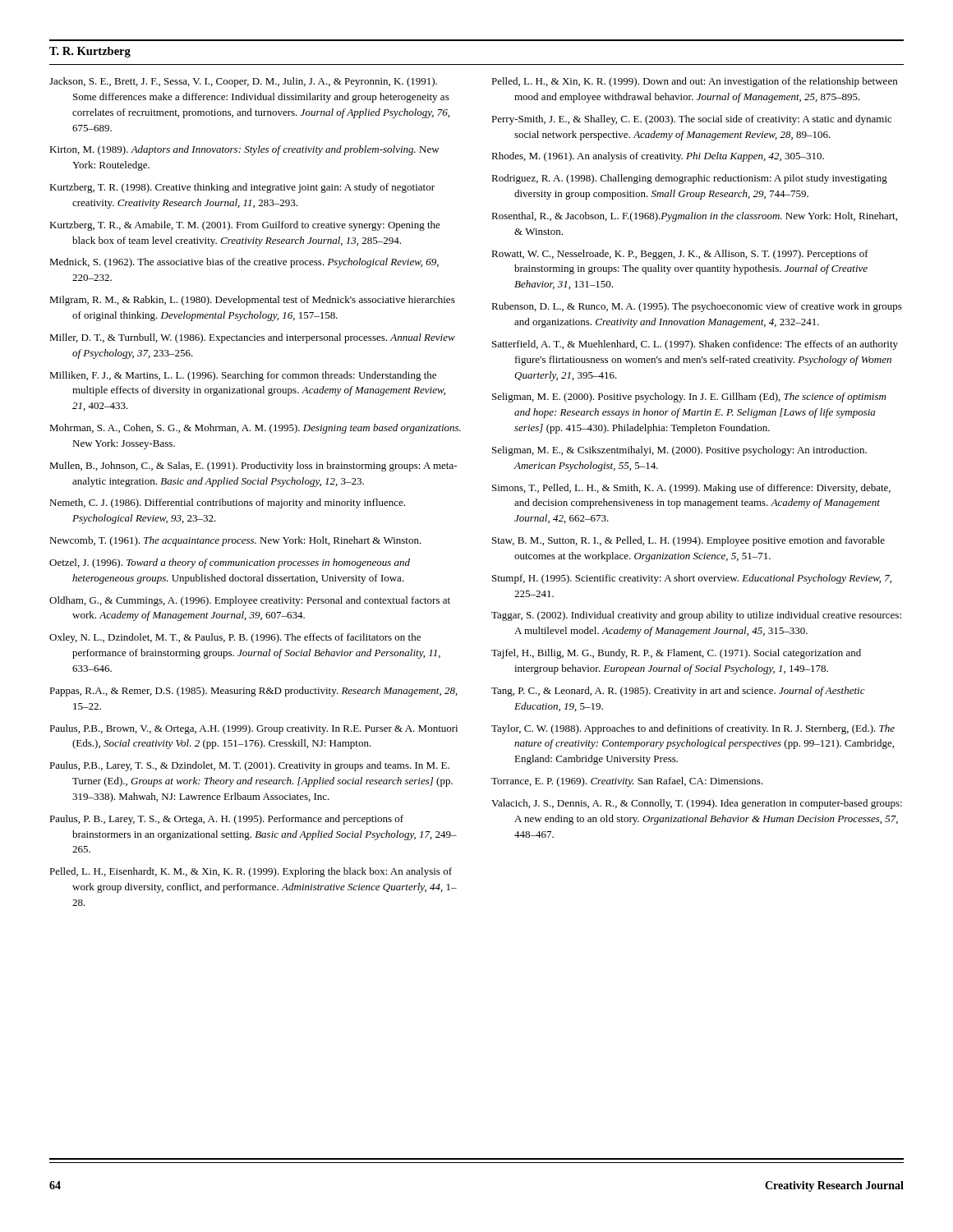Click on the list item containing "Simons, T., Pelled, L."
Image resolution: width=953 pixels, height=1232 pixels.
coord(691,503)
